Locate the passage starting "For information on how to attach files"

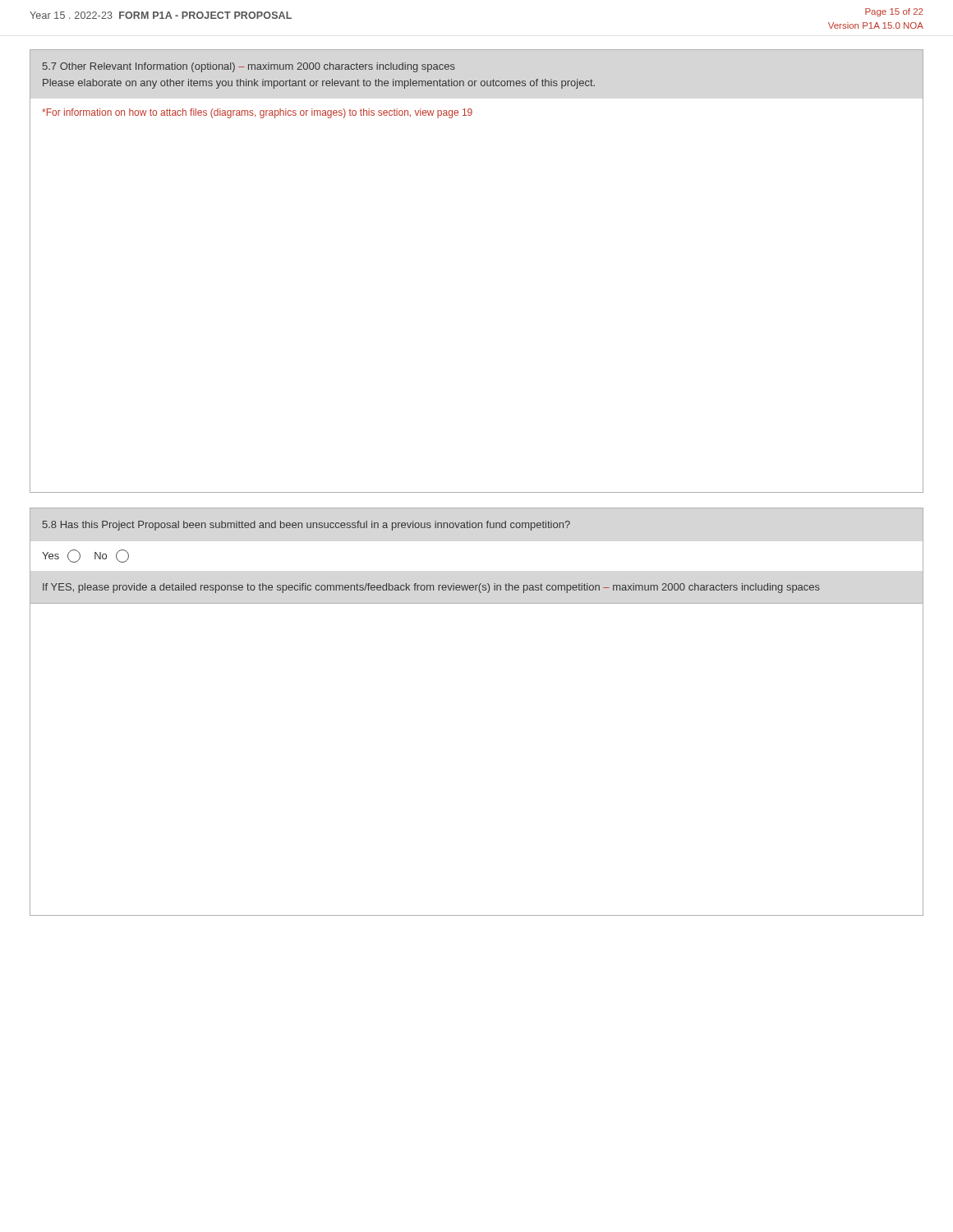pos(257,113)
